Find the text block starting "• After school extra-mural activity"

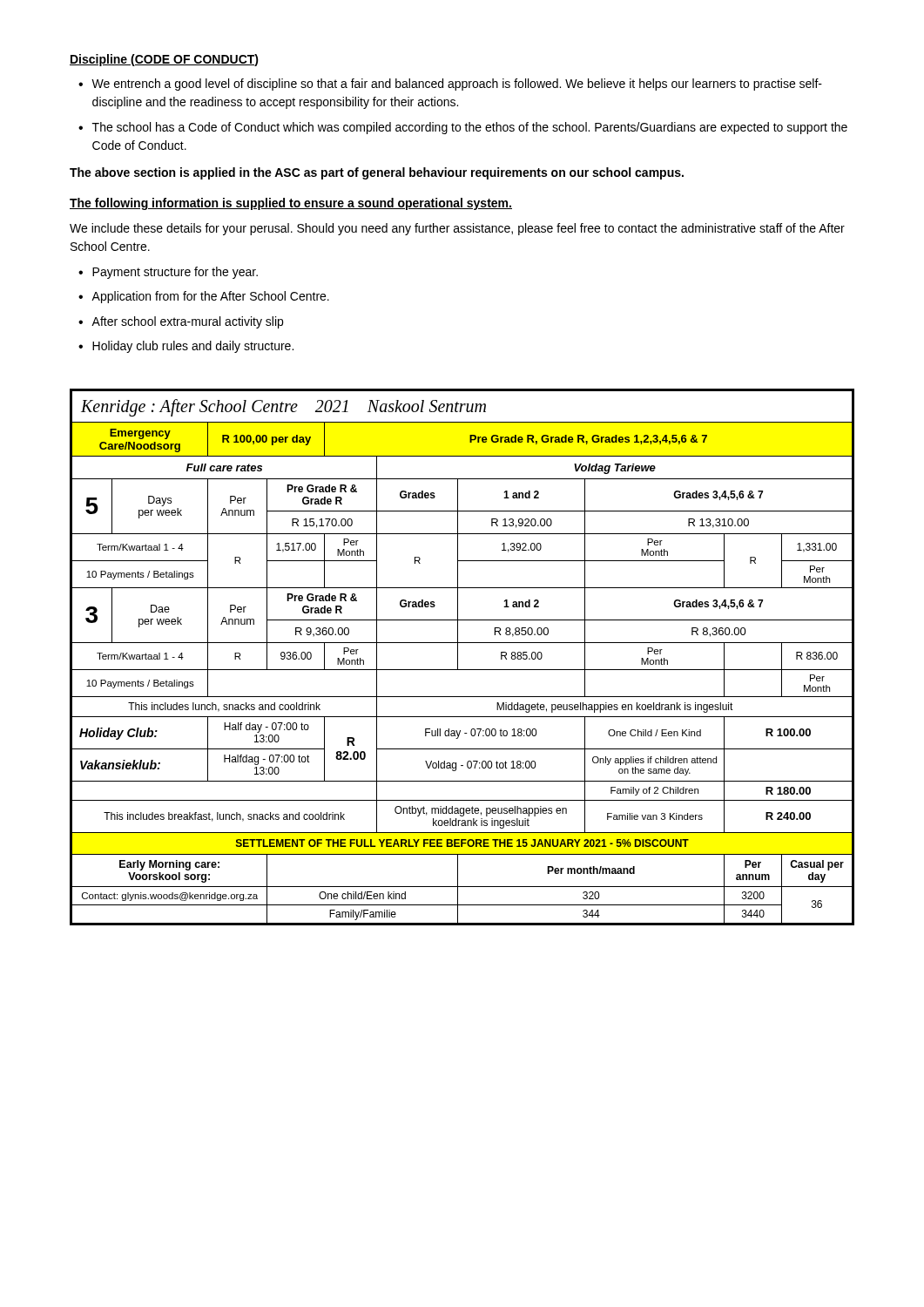pos(181,322)
